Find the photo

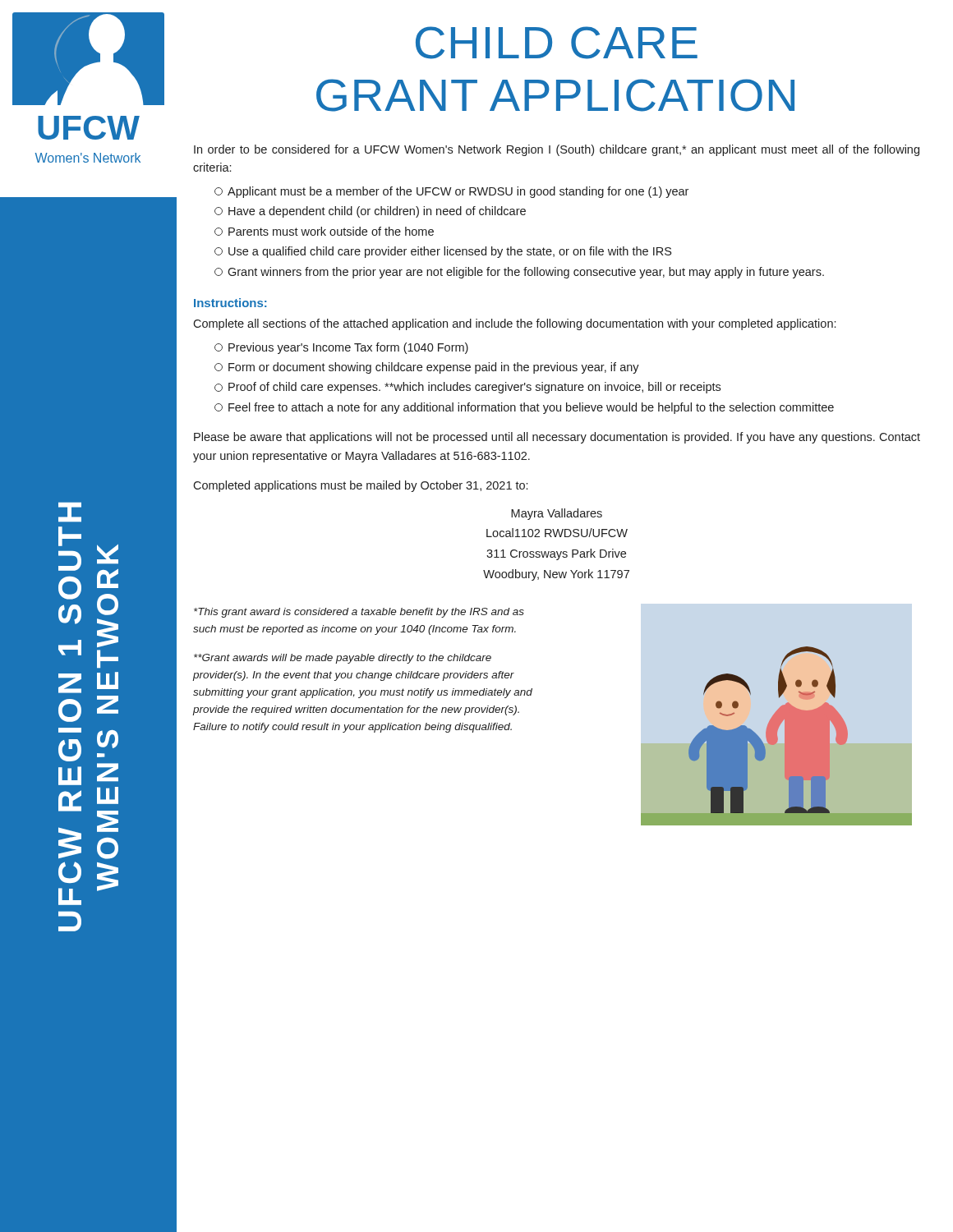780,716
